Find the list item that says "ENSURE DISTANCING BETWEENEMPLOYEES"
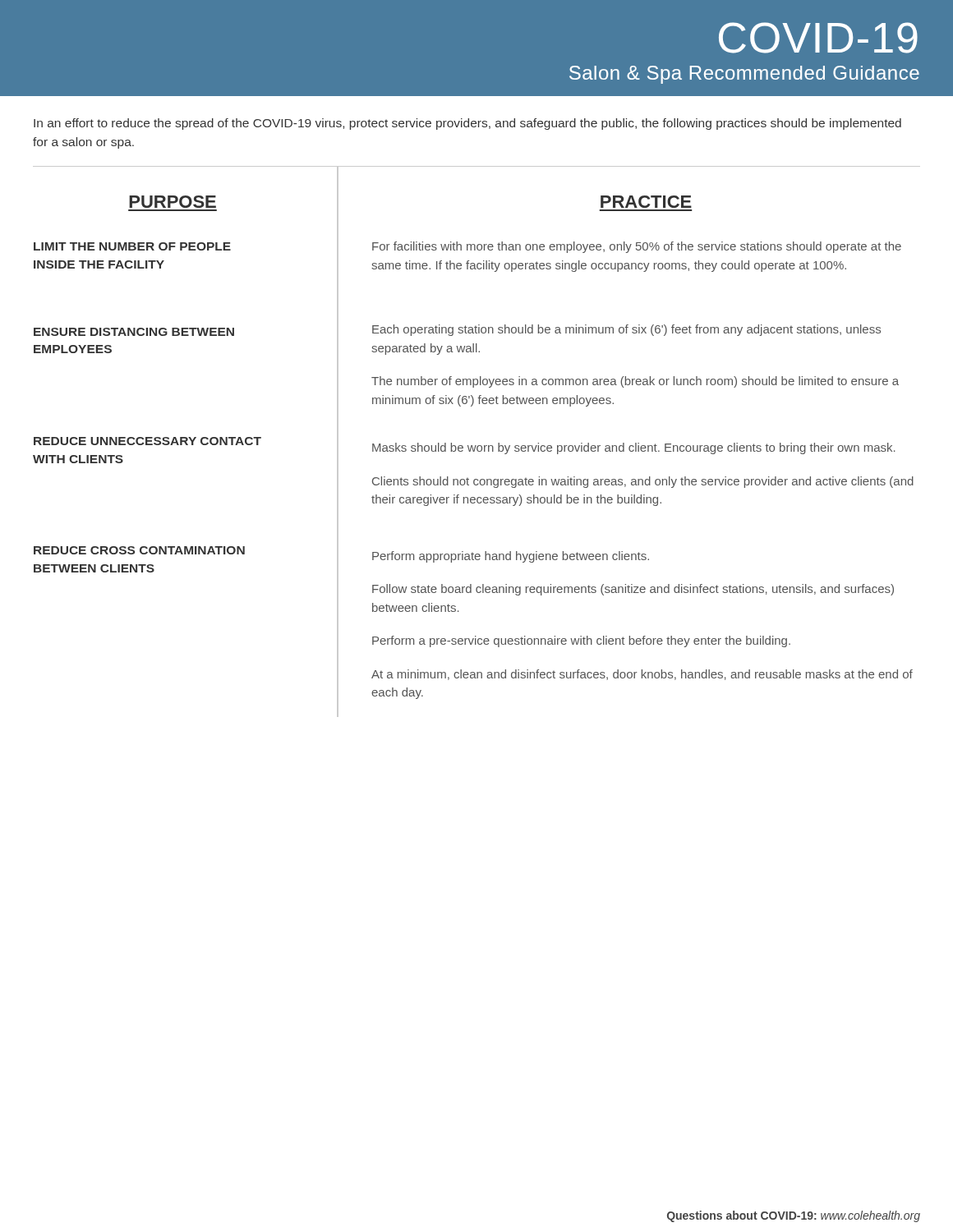This screenshot has height=1232, width=953. (x=173, y=340)
